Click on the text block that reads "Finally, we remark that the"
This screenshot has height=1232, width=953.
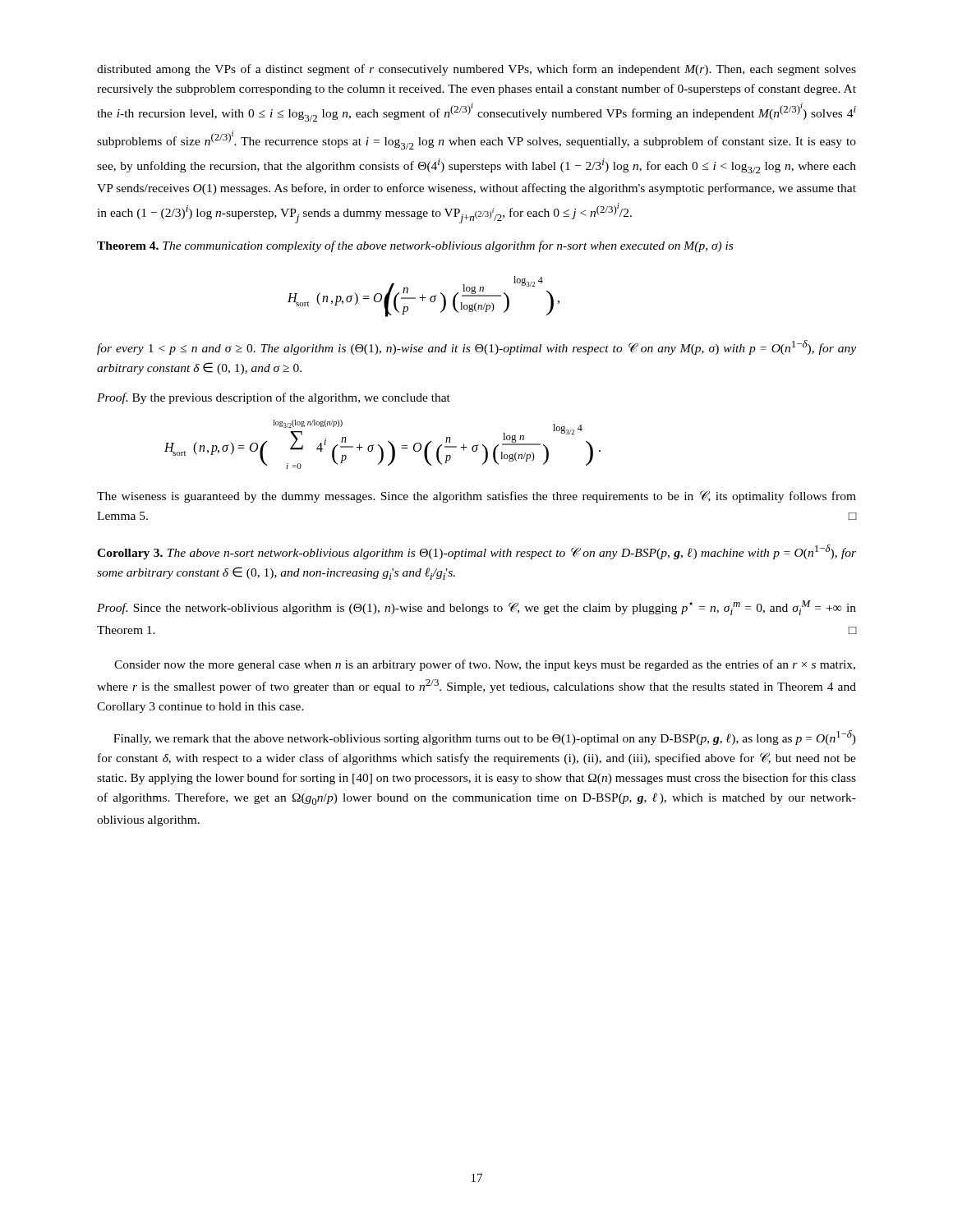coord(476,777)
